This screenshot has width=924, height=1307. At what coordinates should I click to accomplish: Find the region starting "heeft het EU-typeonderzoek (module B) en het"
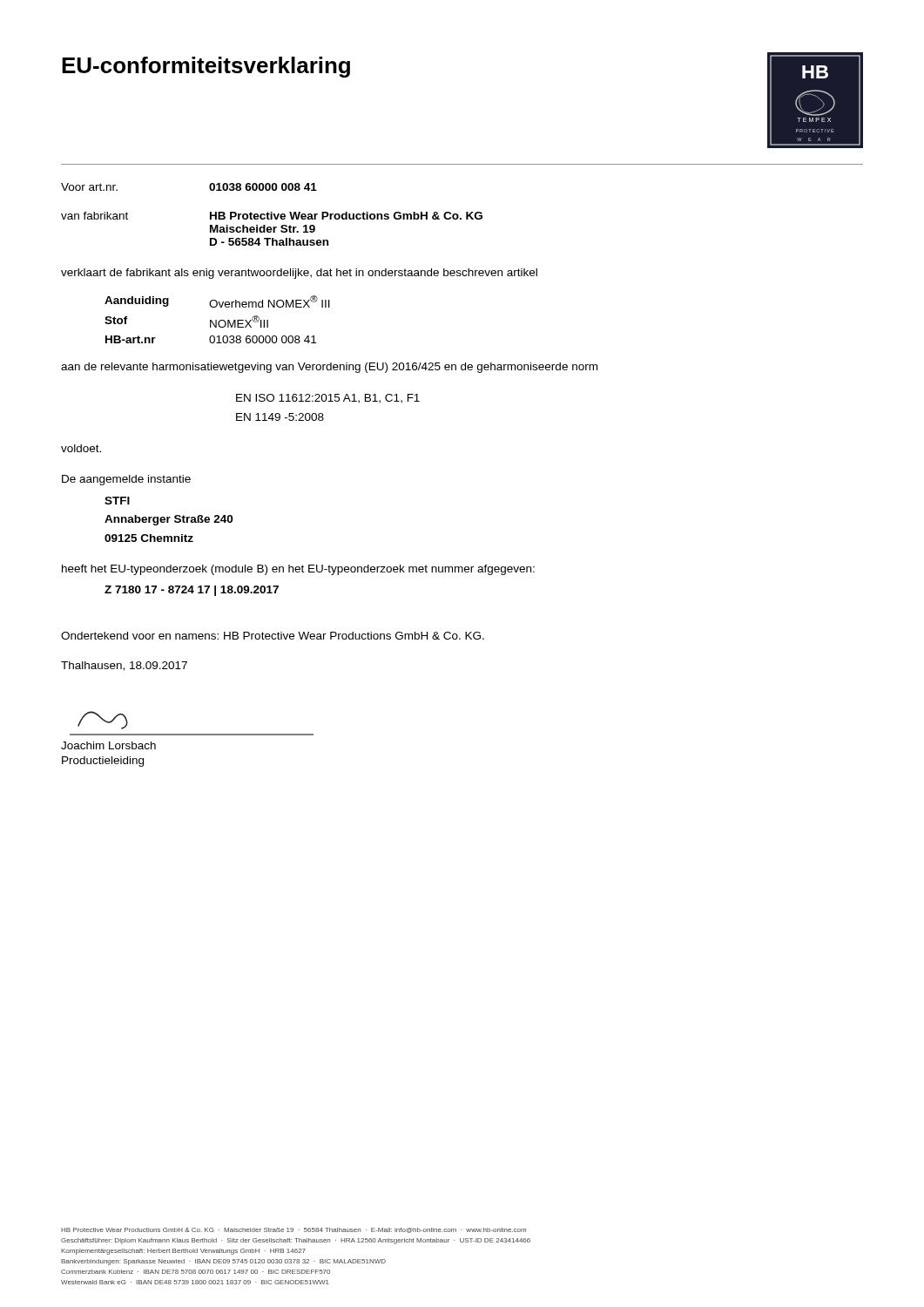(298, 568)
